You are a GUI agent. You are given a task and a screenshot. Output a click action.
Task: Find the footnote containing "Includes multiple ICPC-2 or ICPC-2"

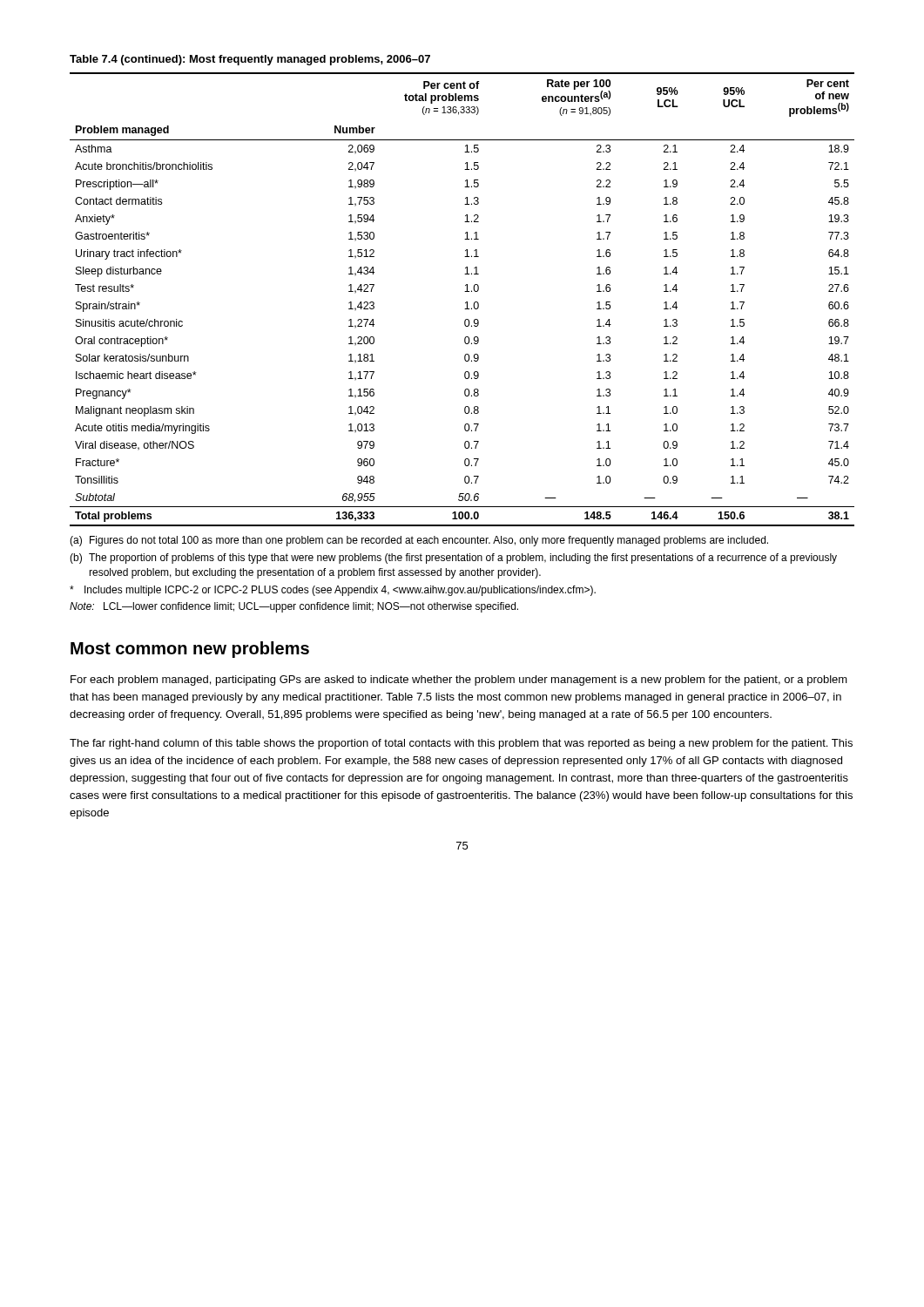click(333, 590)
